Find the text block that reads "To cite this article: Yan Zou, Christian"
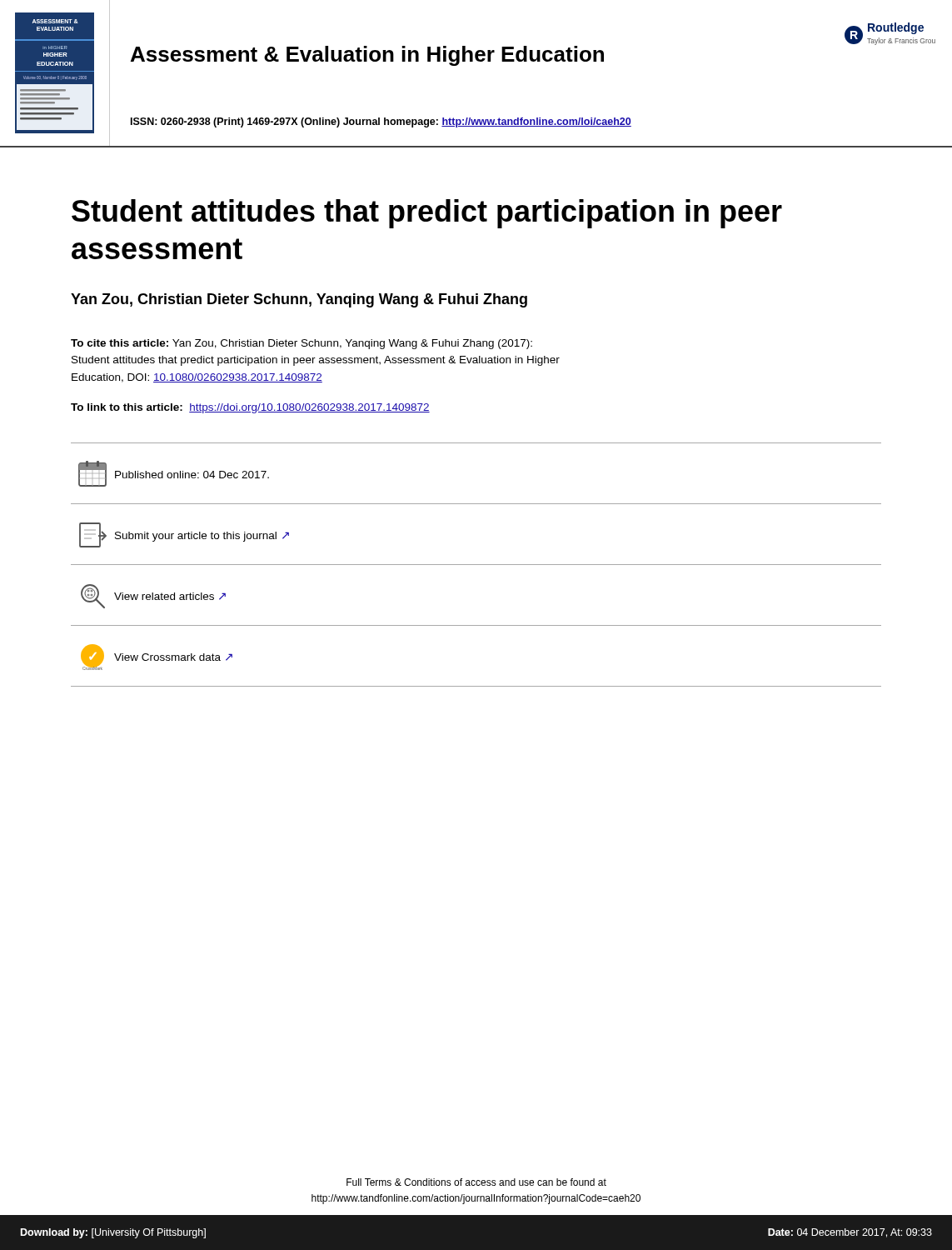The height and width of the screenshot is (1250, 952). pos(315,360)
